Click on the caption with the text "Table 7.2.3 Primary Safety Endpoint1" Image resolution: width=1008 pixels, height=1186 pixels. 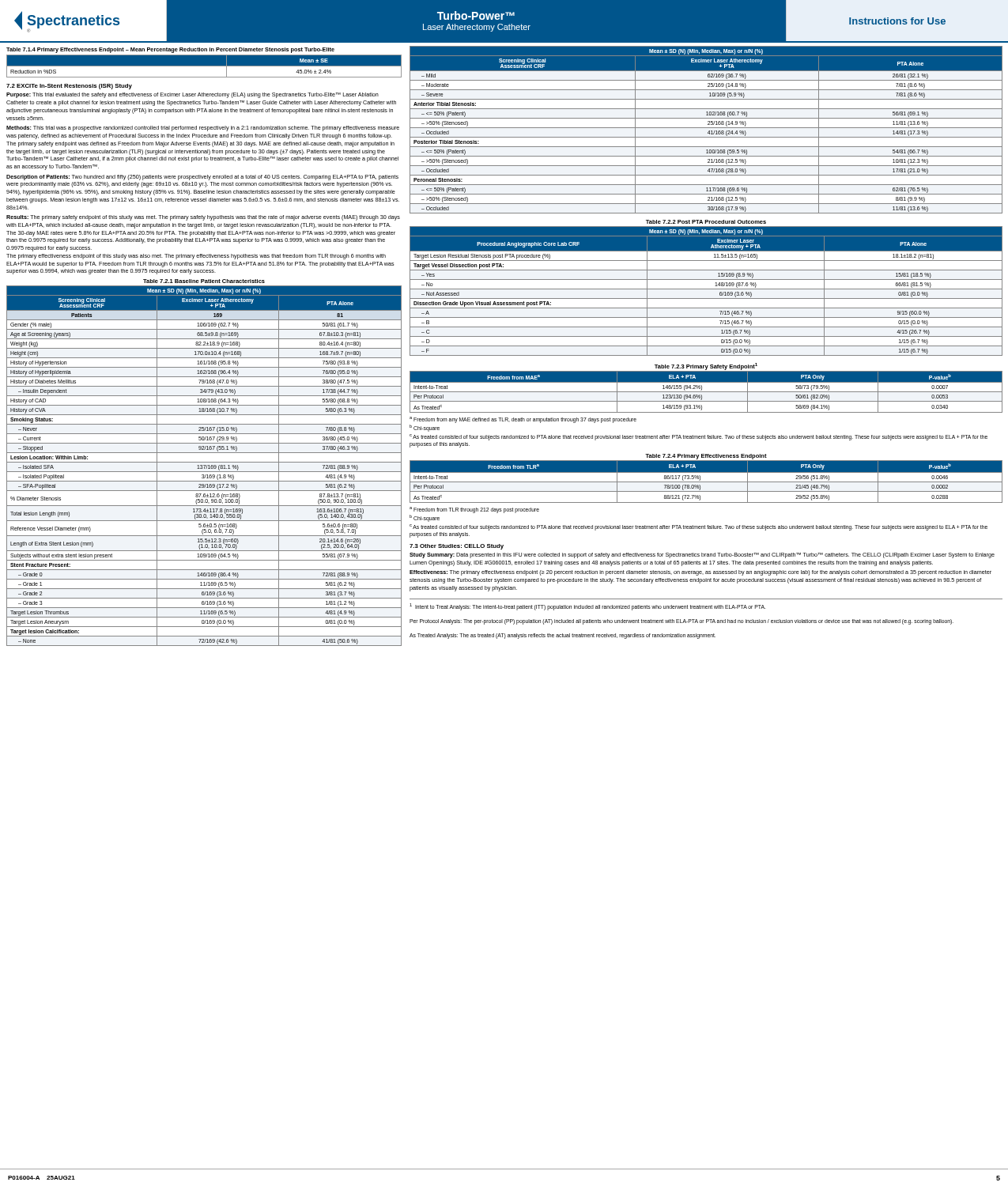click(x=706, y=365)
